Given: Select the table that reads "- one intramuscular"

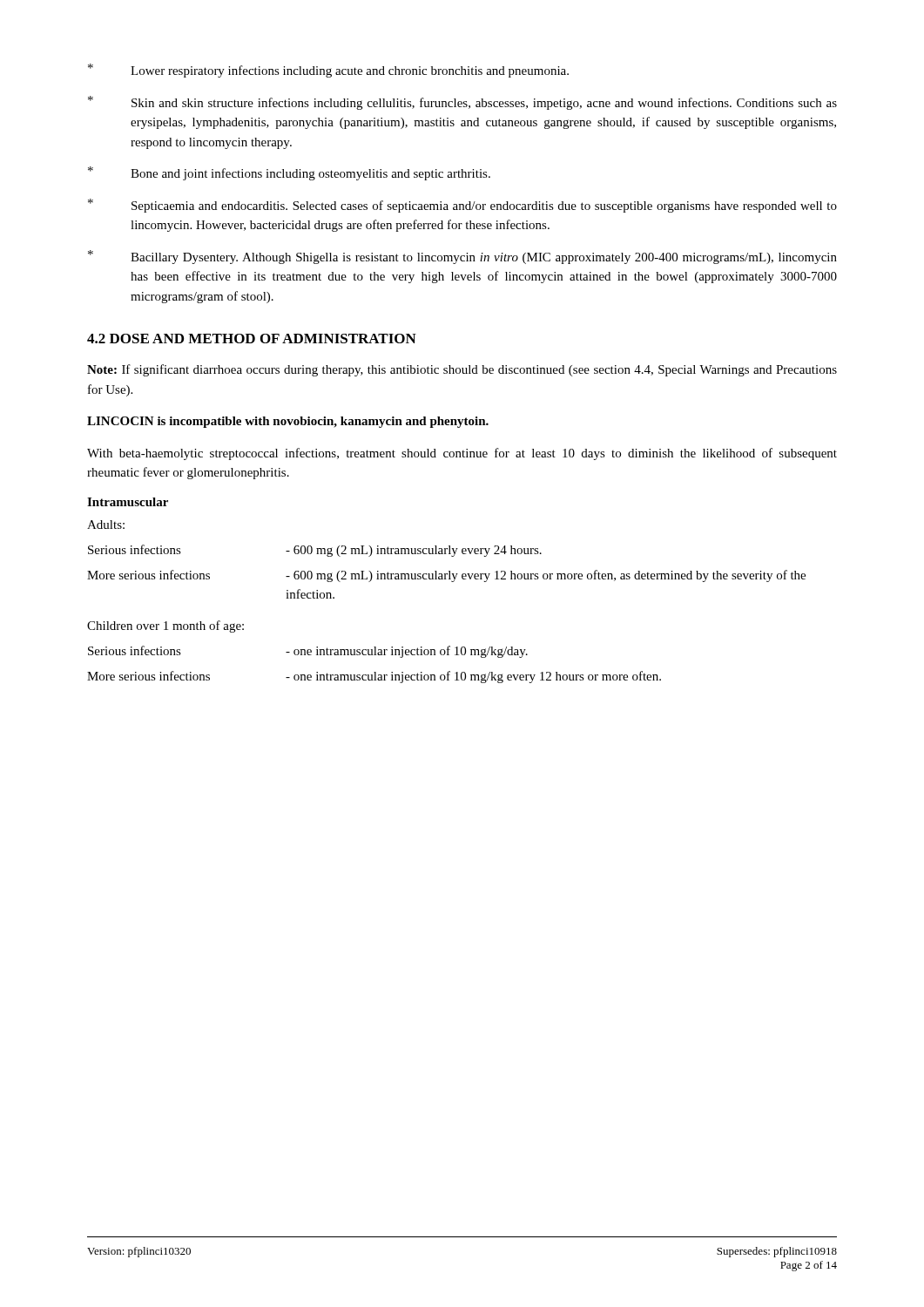Looking at the screenshot, I should [462, 664].
